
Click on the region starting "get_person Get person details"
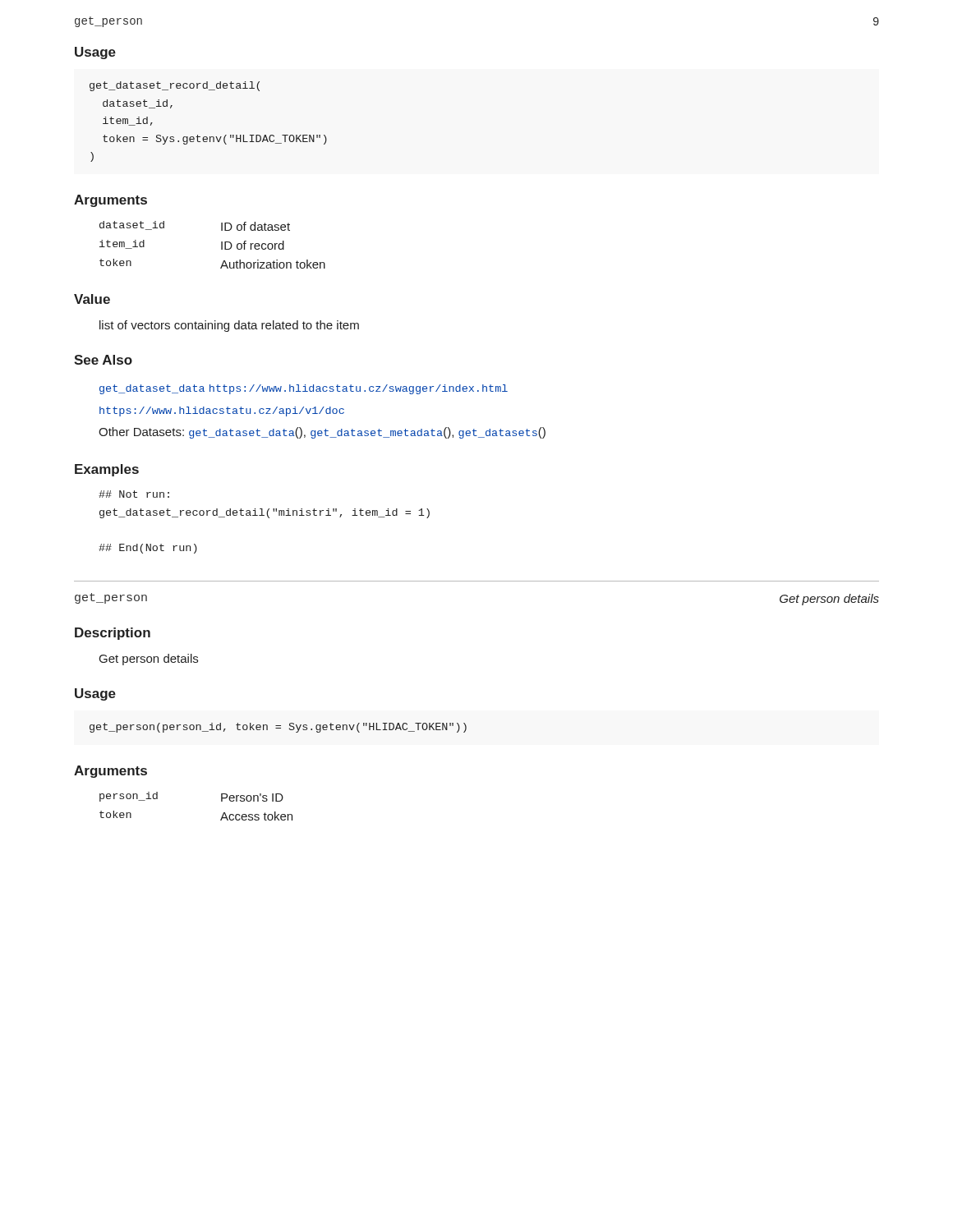[x=106, y=600]
